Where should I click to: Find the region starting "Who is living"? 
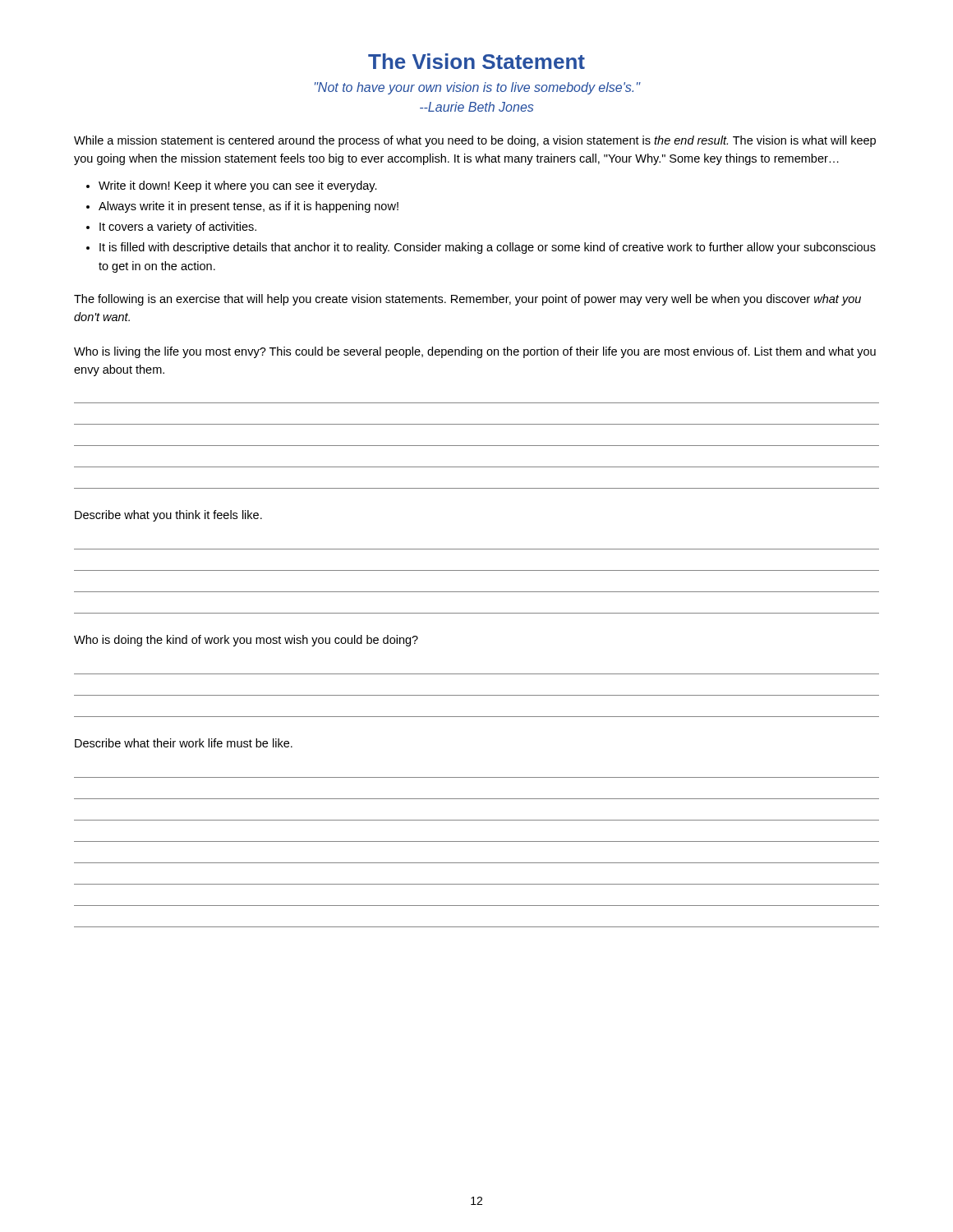475,360
